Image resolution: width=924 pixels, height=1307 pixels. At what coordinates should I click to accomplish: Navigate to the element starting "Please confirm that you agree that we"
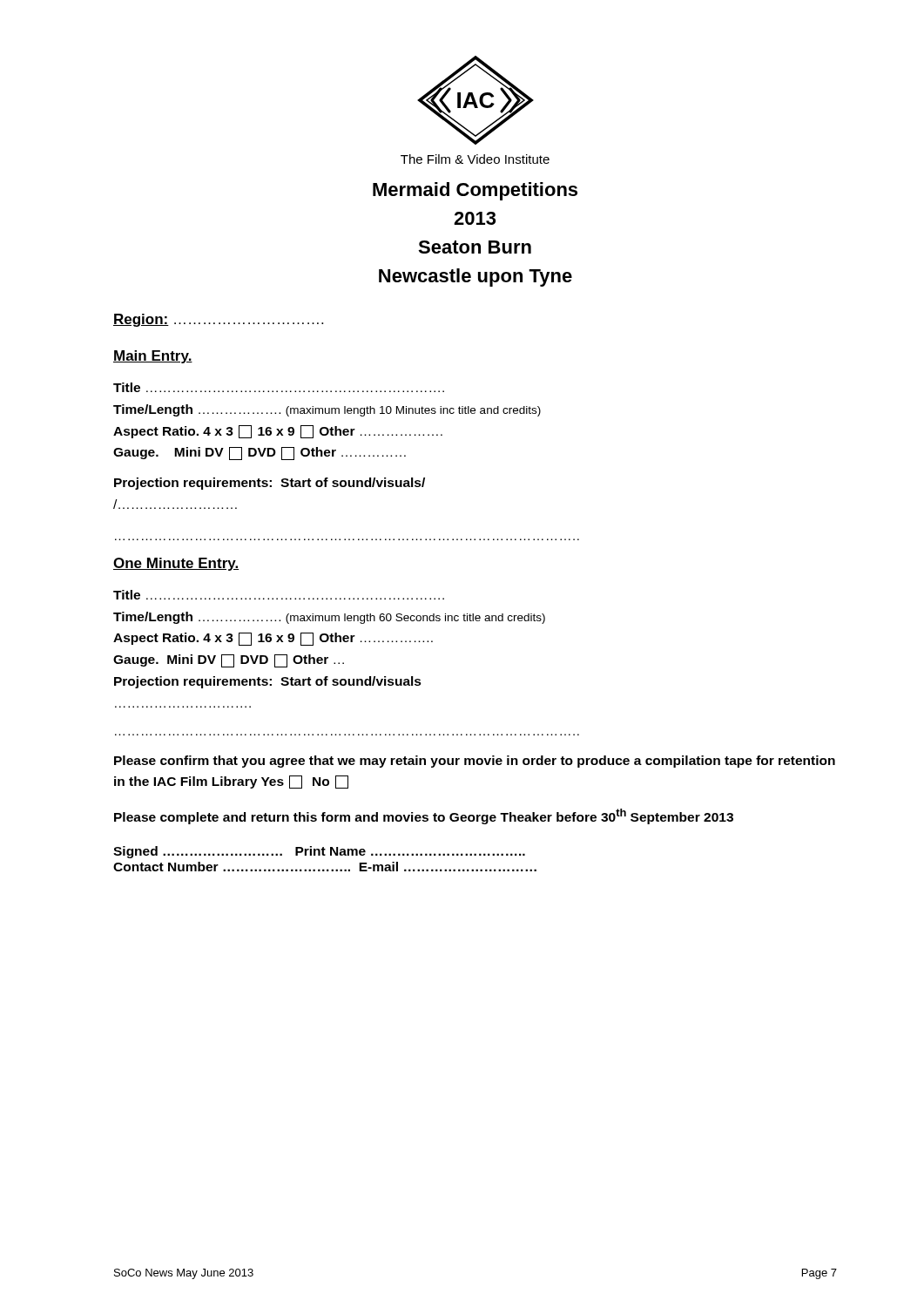click(474, 770)
